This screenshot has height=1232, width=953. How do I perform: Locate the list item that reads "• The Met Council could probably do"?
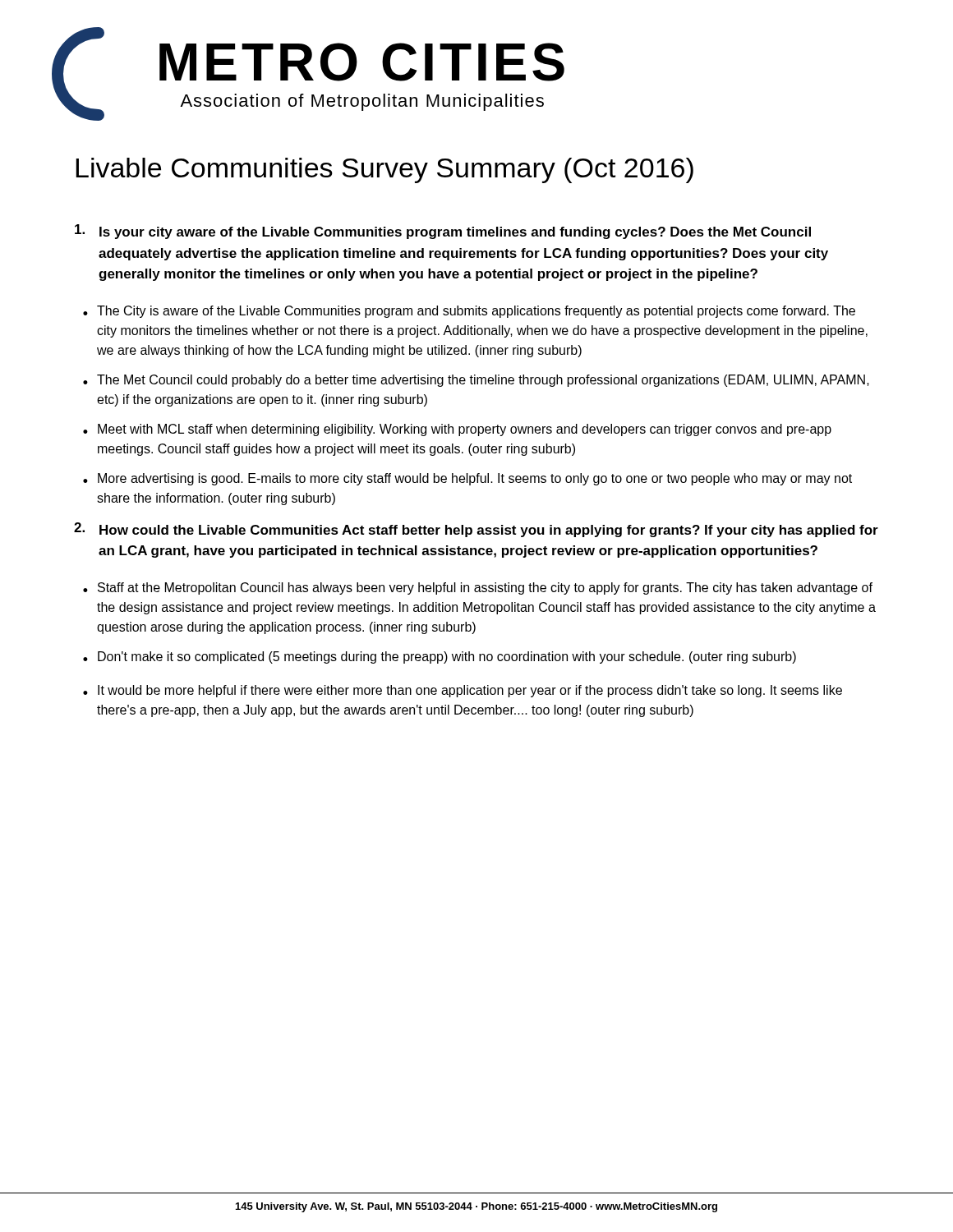476,390
